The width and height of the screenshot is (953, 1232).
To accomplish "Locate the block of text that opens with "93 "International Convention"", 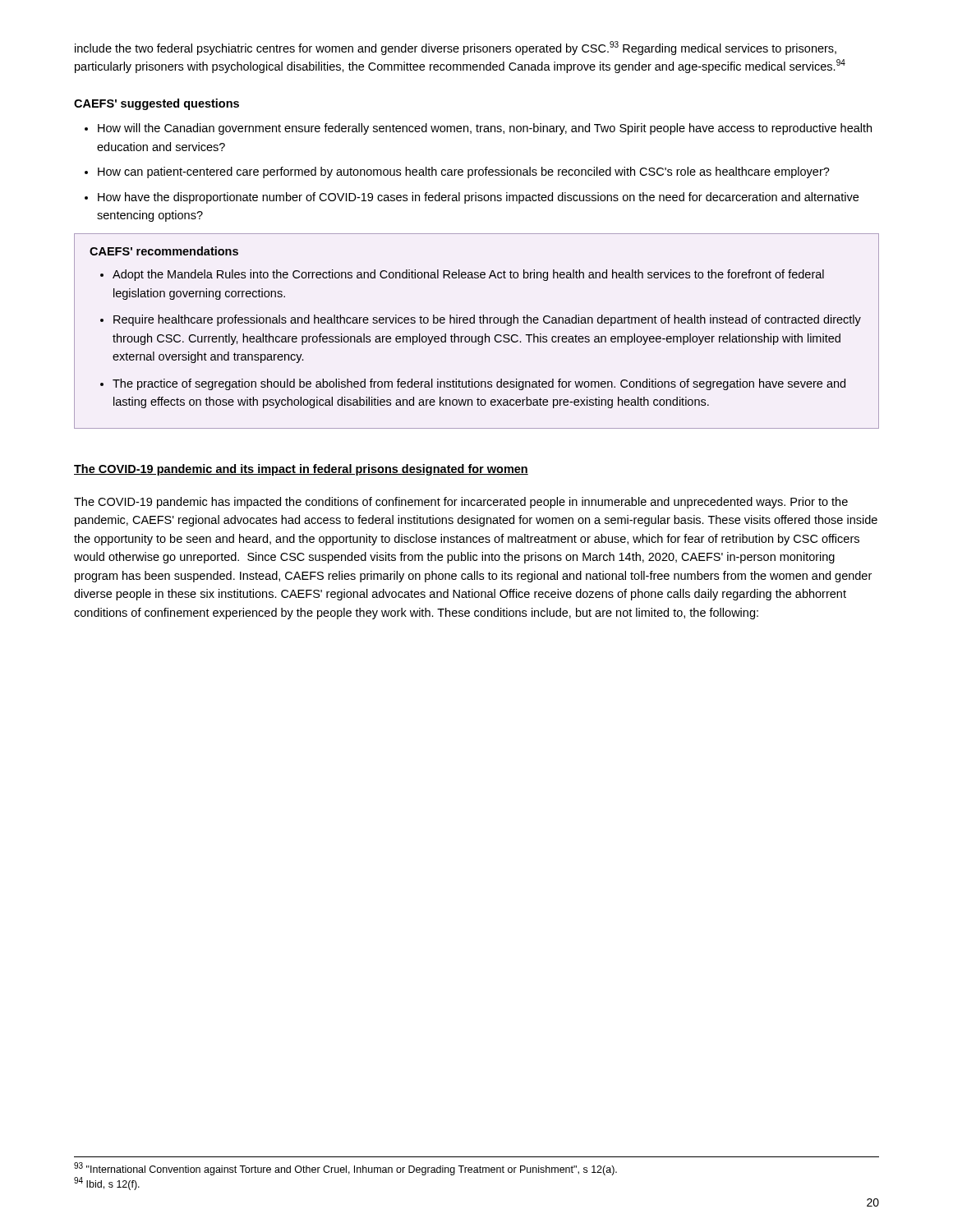I will pyautogui.click(x=346, y=1168).
